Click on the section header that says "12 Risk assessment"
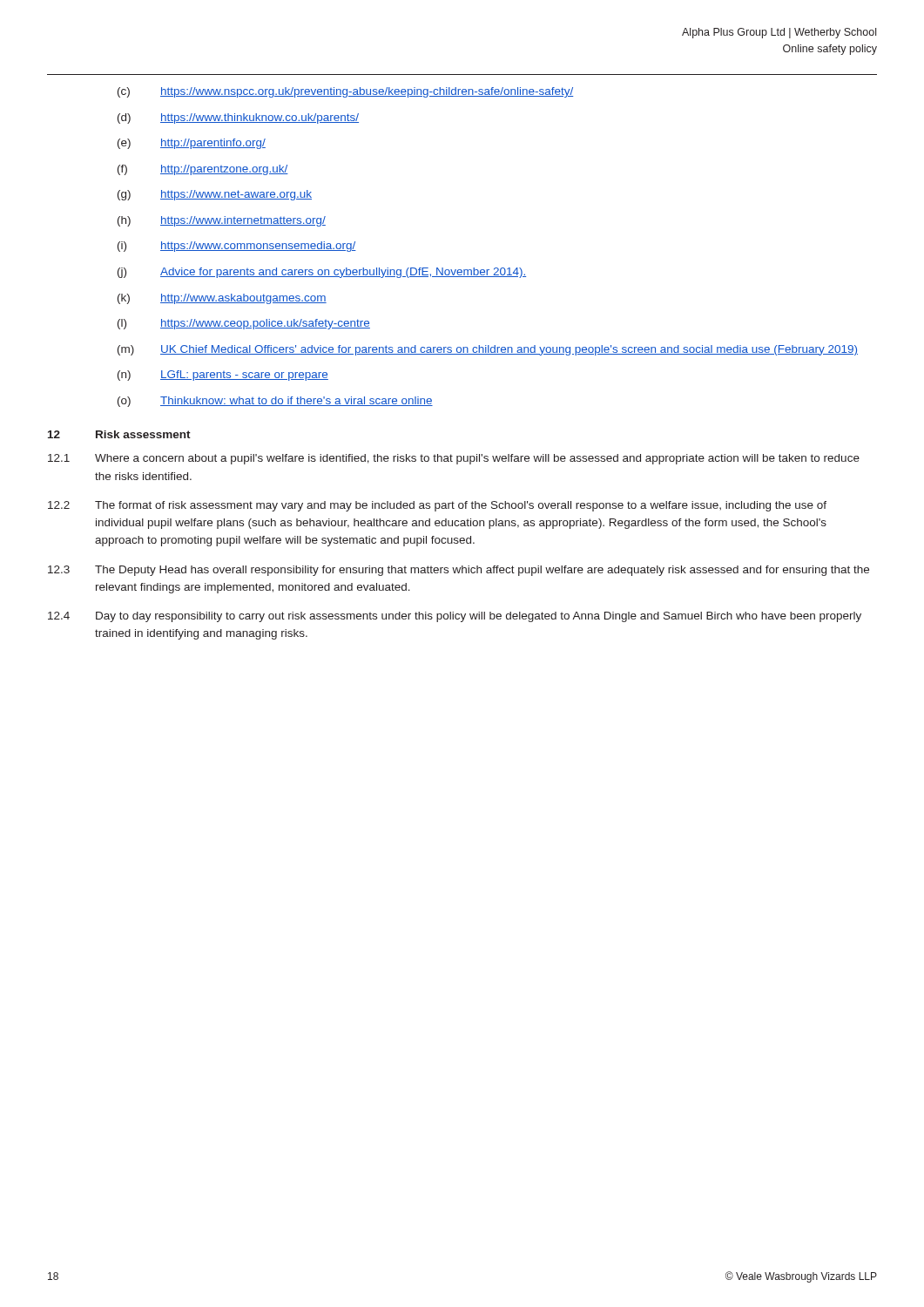 [x=119, y=435]
